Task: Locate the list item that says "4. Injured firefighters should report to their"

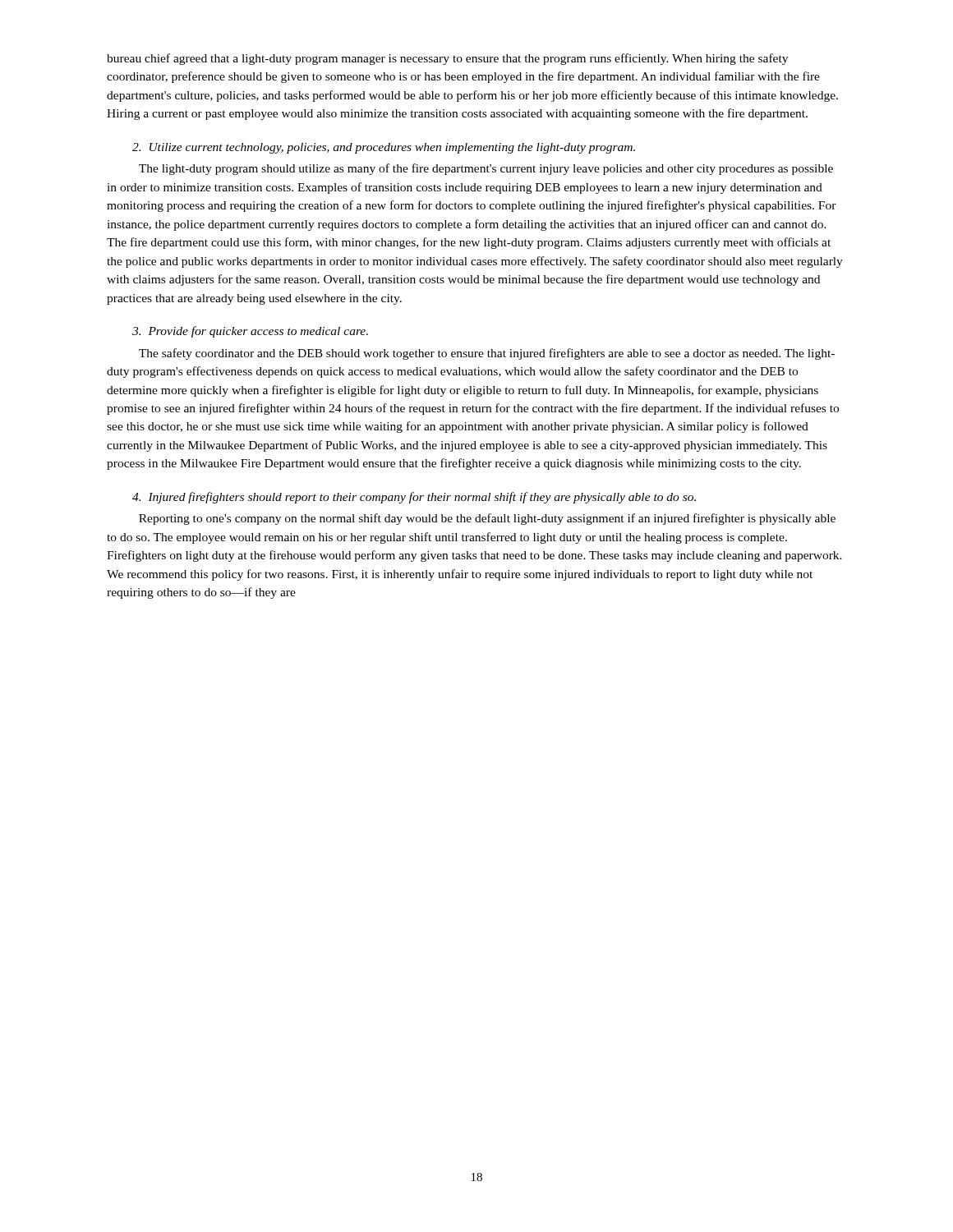Action: (x=489, y=497)
